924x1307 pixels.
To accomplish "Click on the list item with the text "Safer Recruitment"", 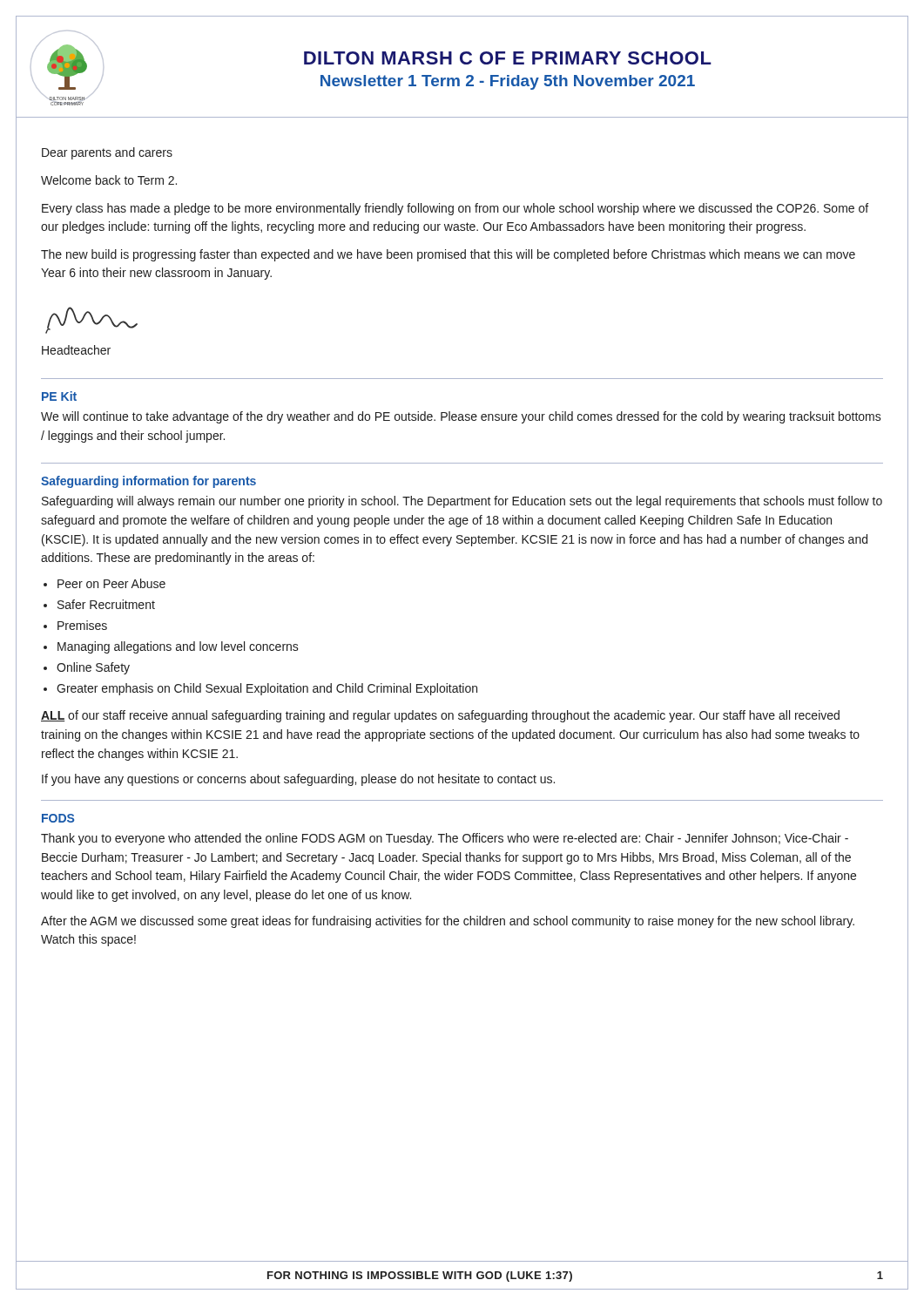I will [x=106, y=605].
